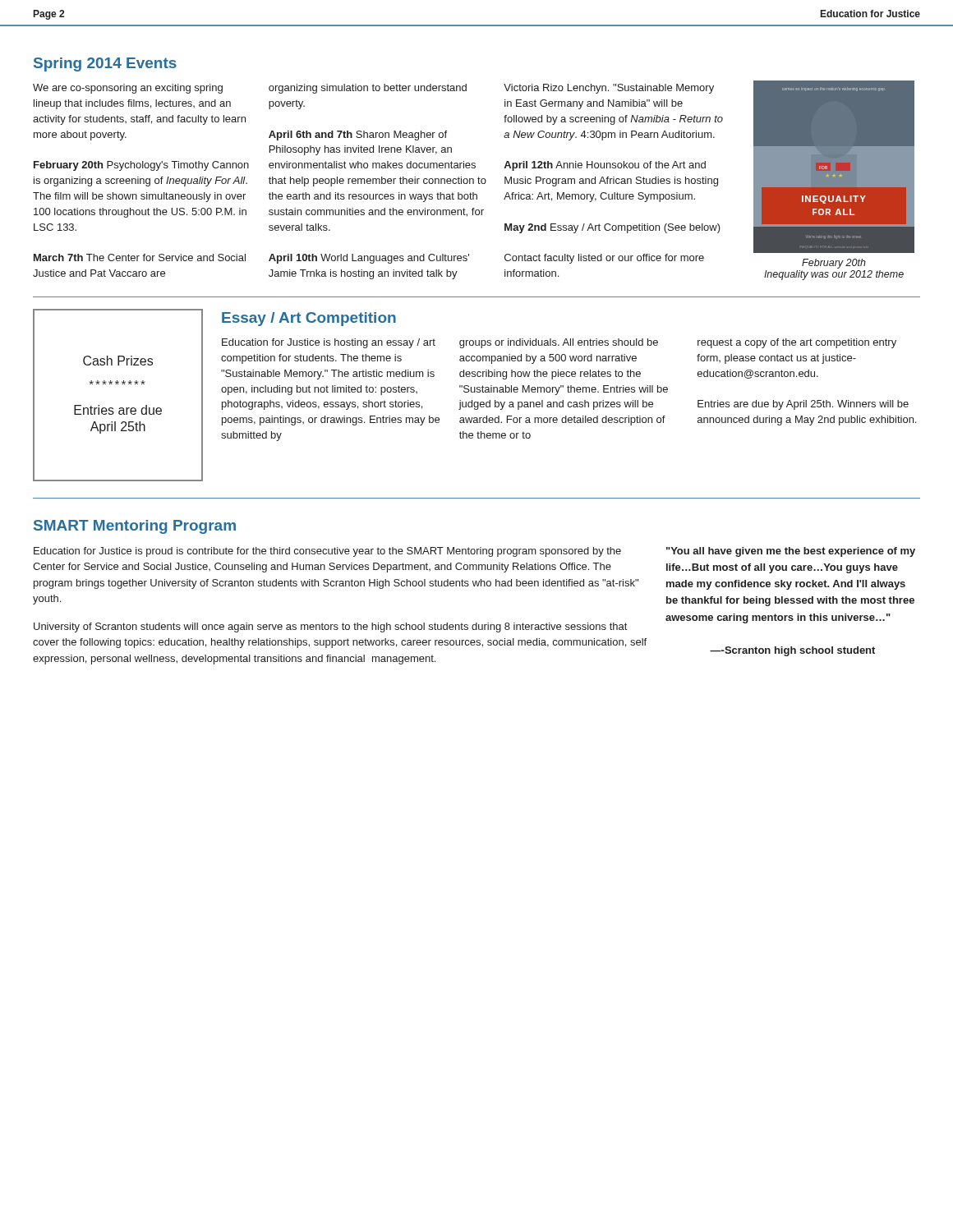Where is the passage that starts ""You all have"?
The image size is (953, 1232).
coord(793,602)
